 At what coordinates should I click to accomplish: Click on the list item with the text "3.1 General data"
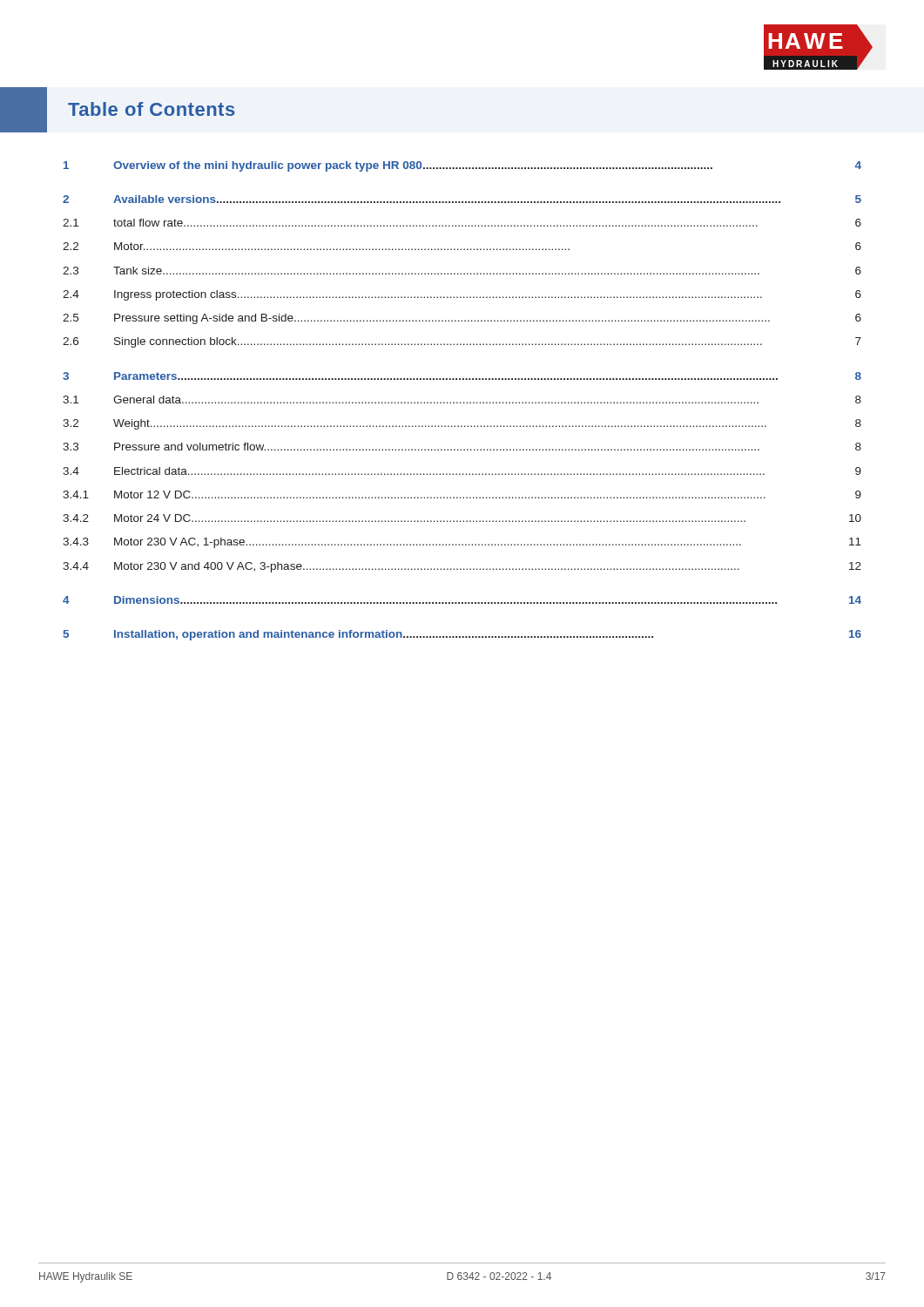pos(462,400)
